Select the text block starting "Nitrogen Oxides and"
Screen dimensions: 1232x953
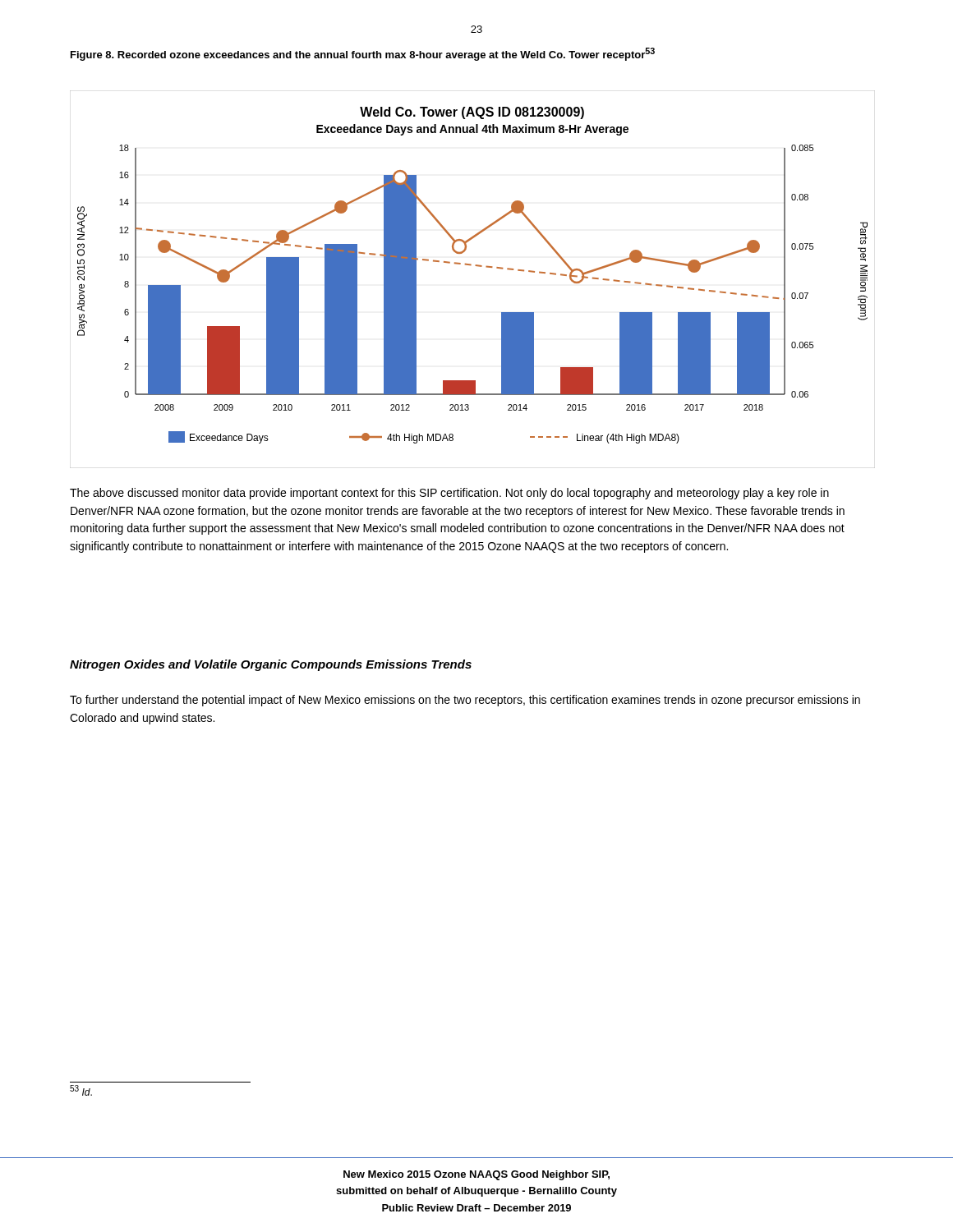coord(271,664)
